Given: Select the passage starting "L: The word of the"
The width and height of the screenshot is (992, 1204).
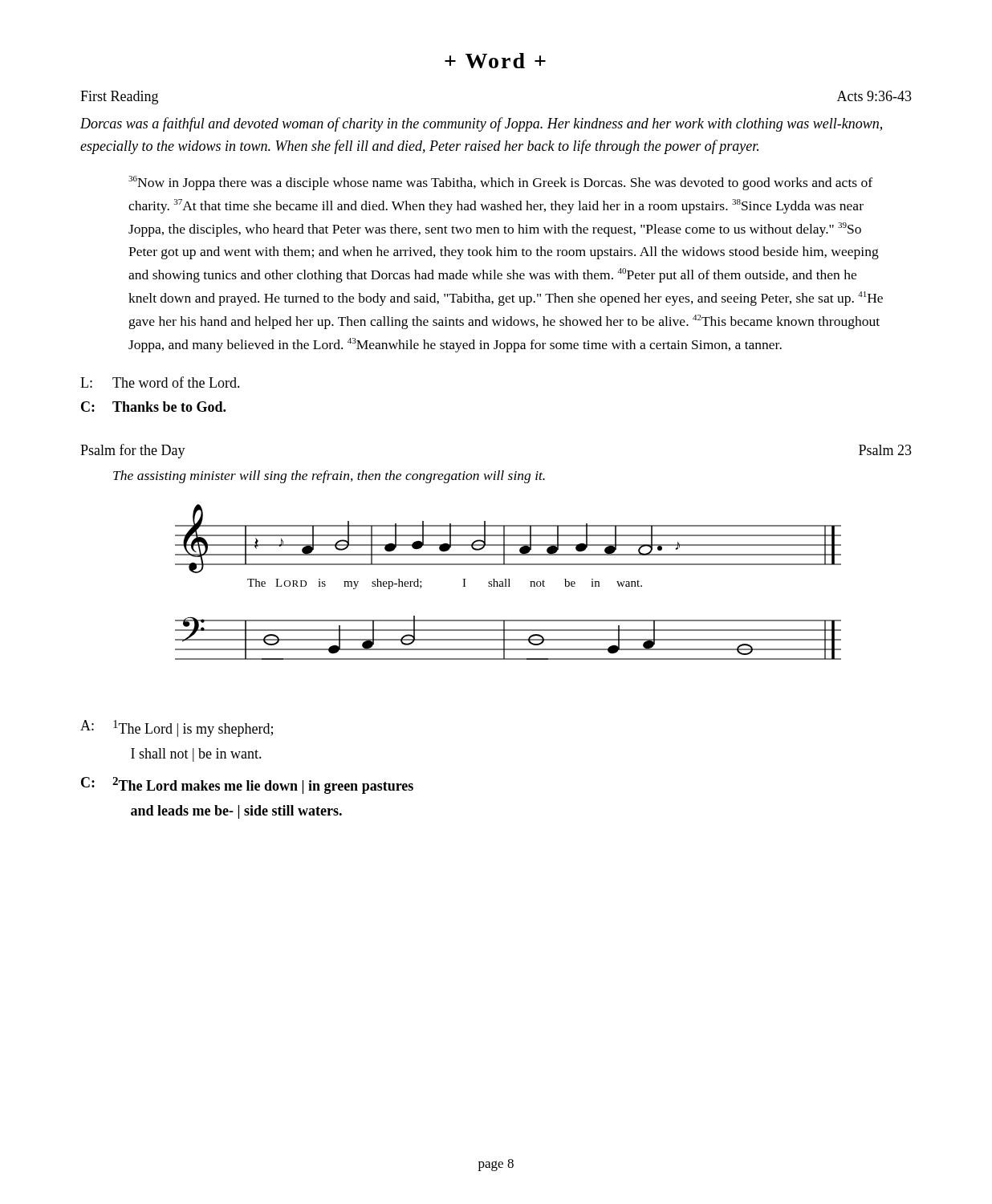Looking at the screenshot, I should pyautogui.click(x=160, y=383).
